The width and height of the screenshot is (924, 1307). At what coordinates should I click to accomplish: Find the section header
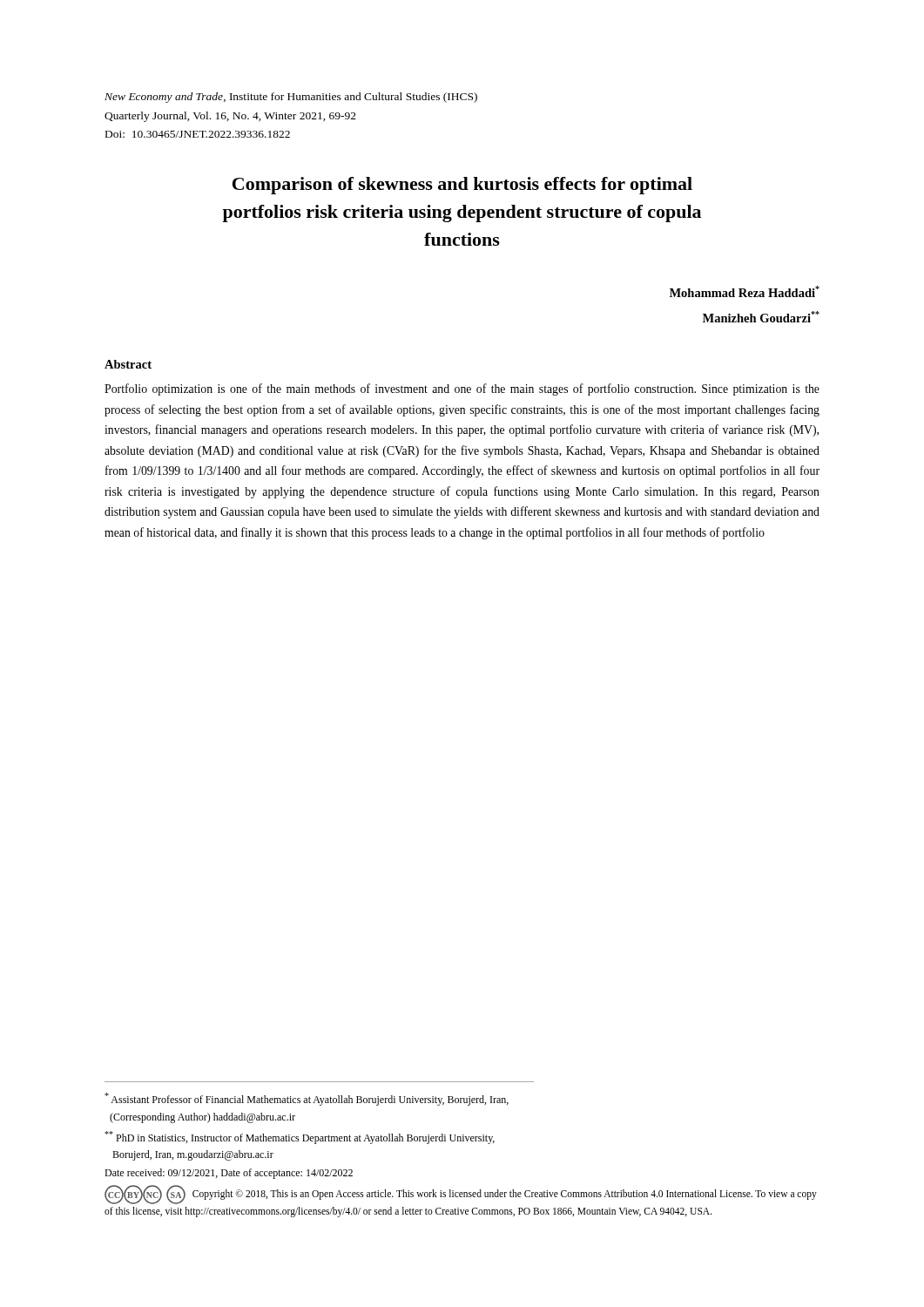128,365
